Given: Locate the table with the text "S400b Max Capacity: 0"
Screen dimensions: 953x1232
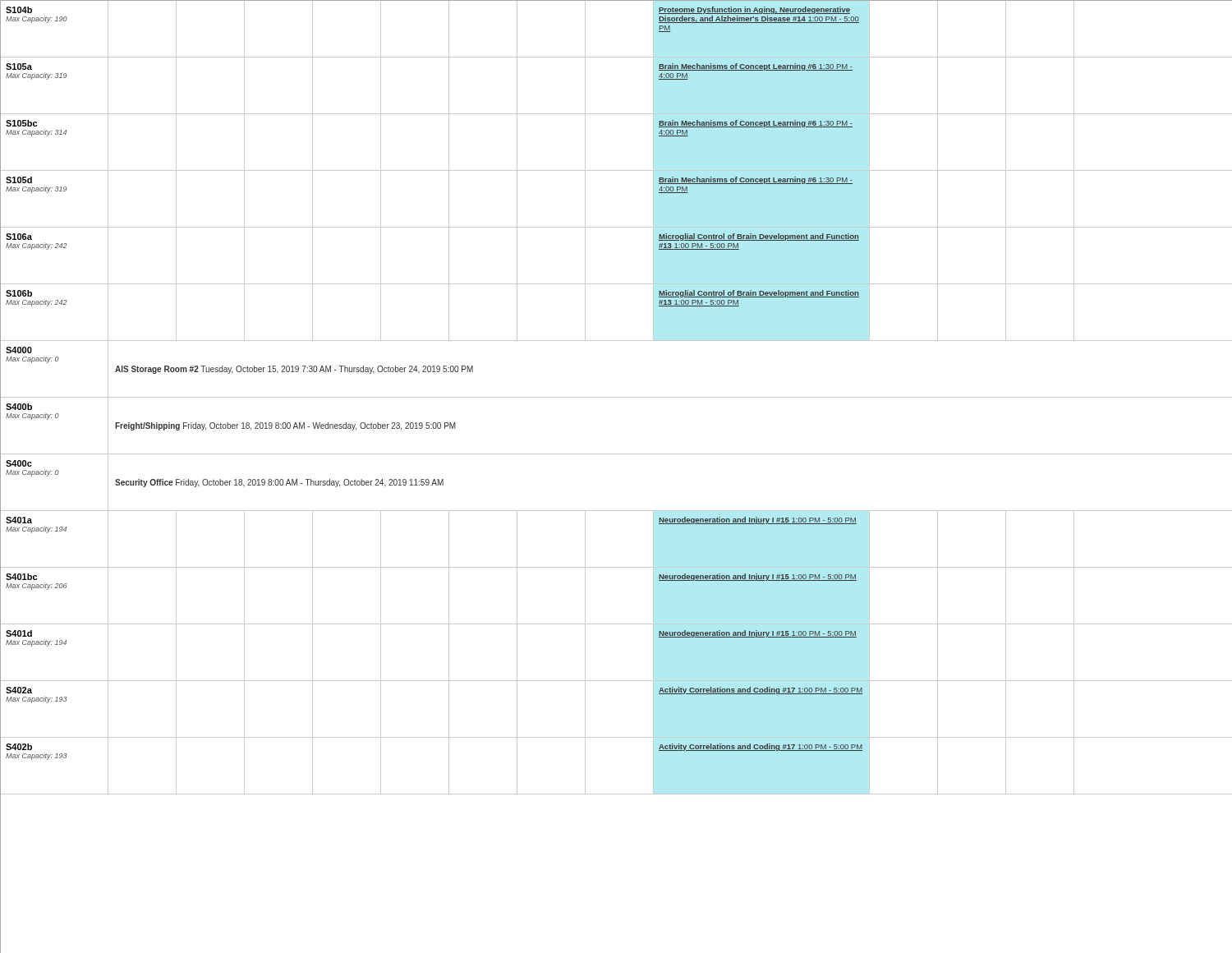Looking at the screenshot, I should pyautogui.click(x=616, y=426).
